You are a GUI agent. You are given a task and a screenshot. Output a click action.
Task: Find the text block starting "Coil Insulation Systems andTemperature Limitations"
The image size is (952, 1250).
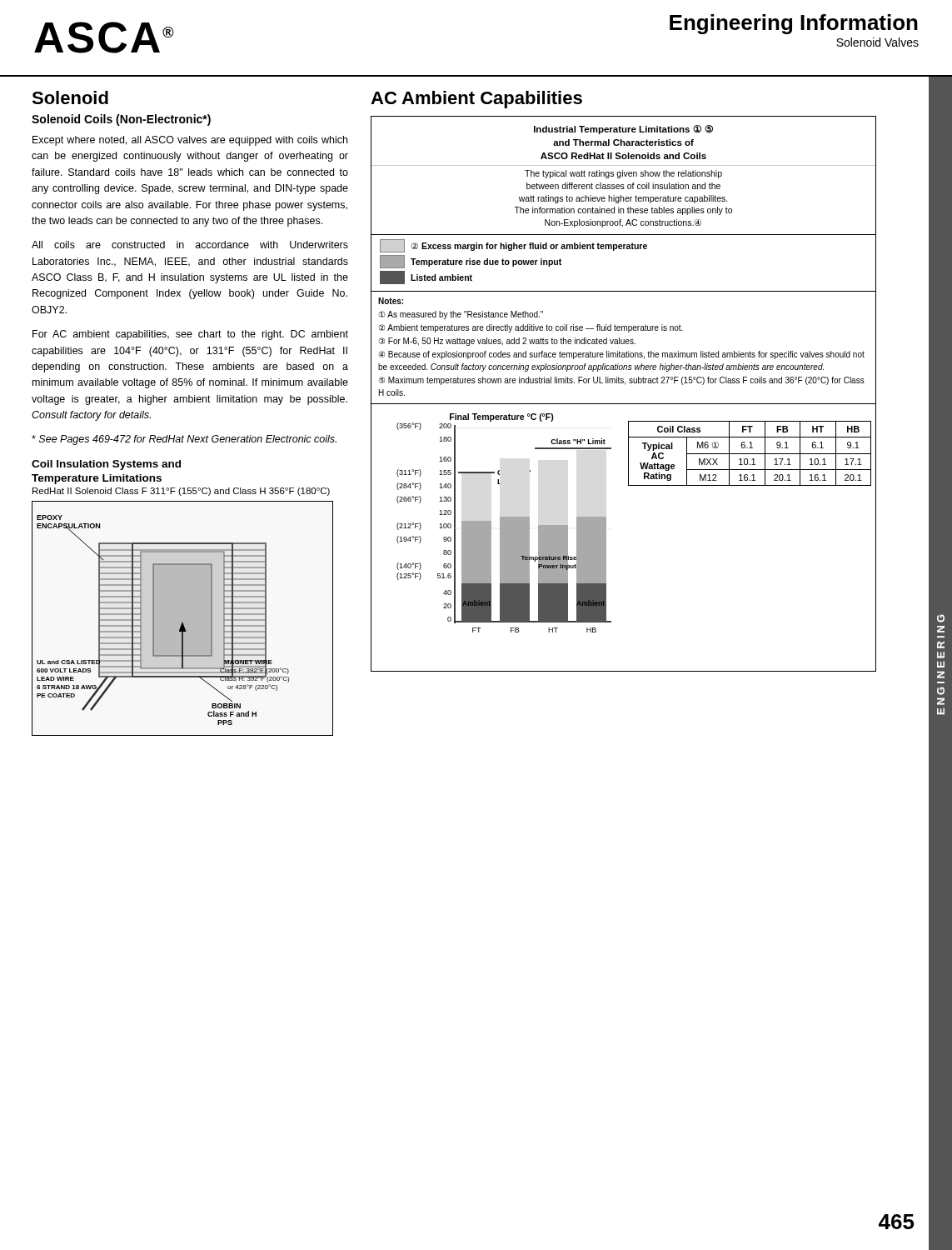pos(107,471)
